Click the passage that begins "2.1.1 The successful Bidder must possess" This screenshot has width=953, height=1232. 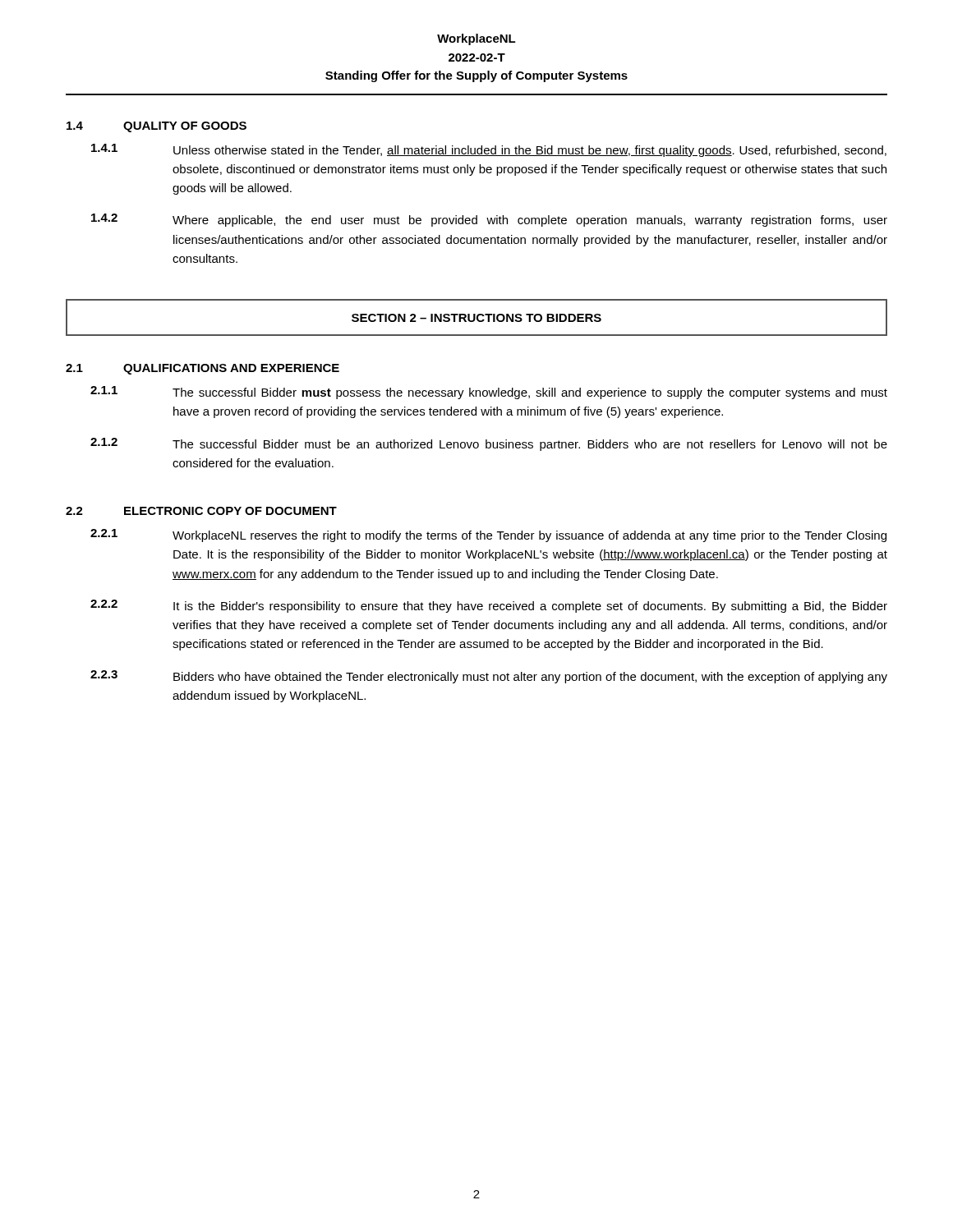pyautogui.click(x=476, y=402)
